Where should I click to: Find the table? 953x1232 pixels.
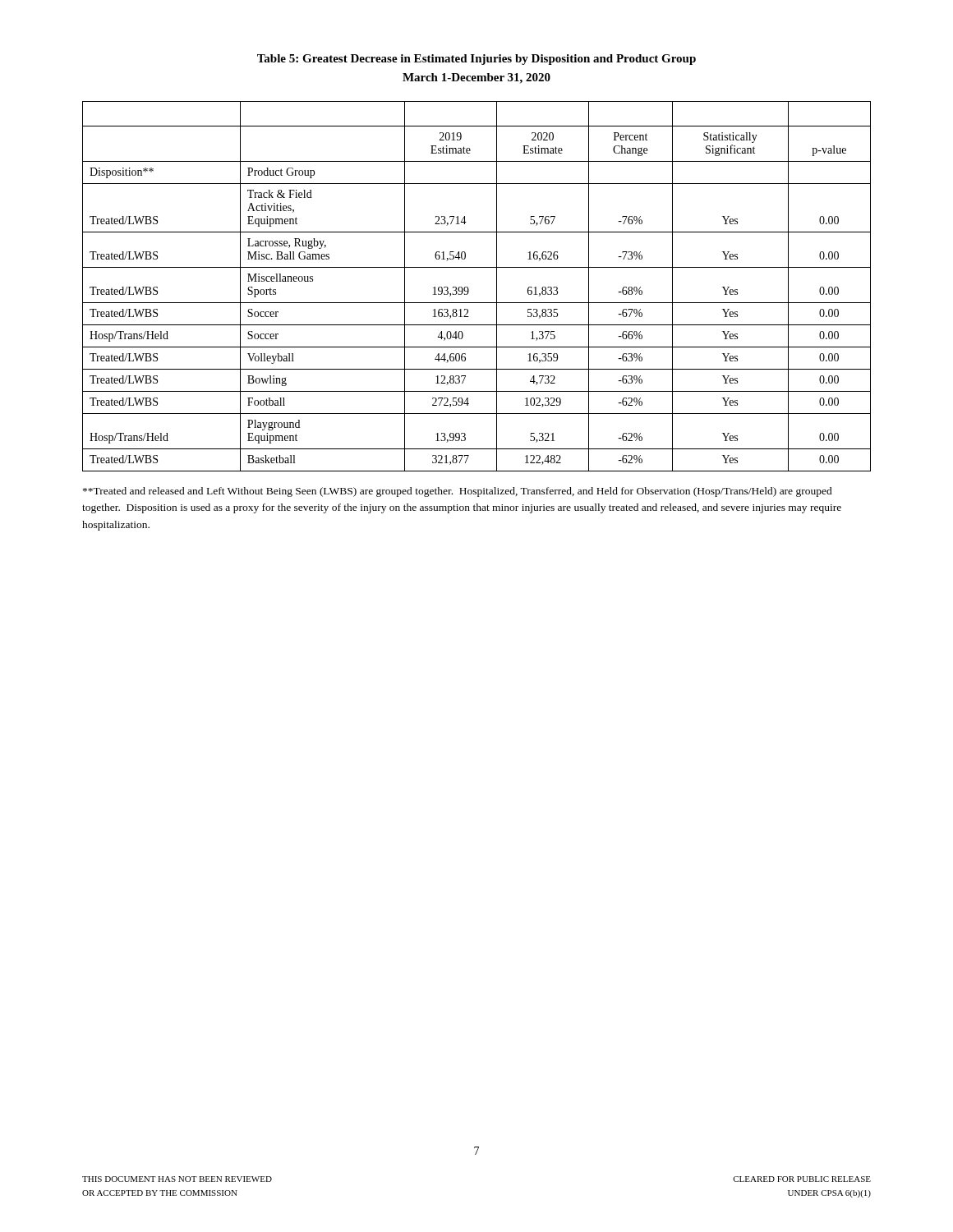coord(476,286)
